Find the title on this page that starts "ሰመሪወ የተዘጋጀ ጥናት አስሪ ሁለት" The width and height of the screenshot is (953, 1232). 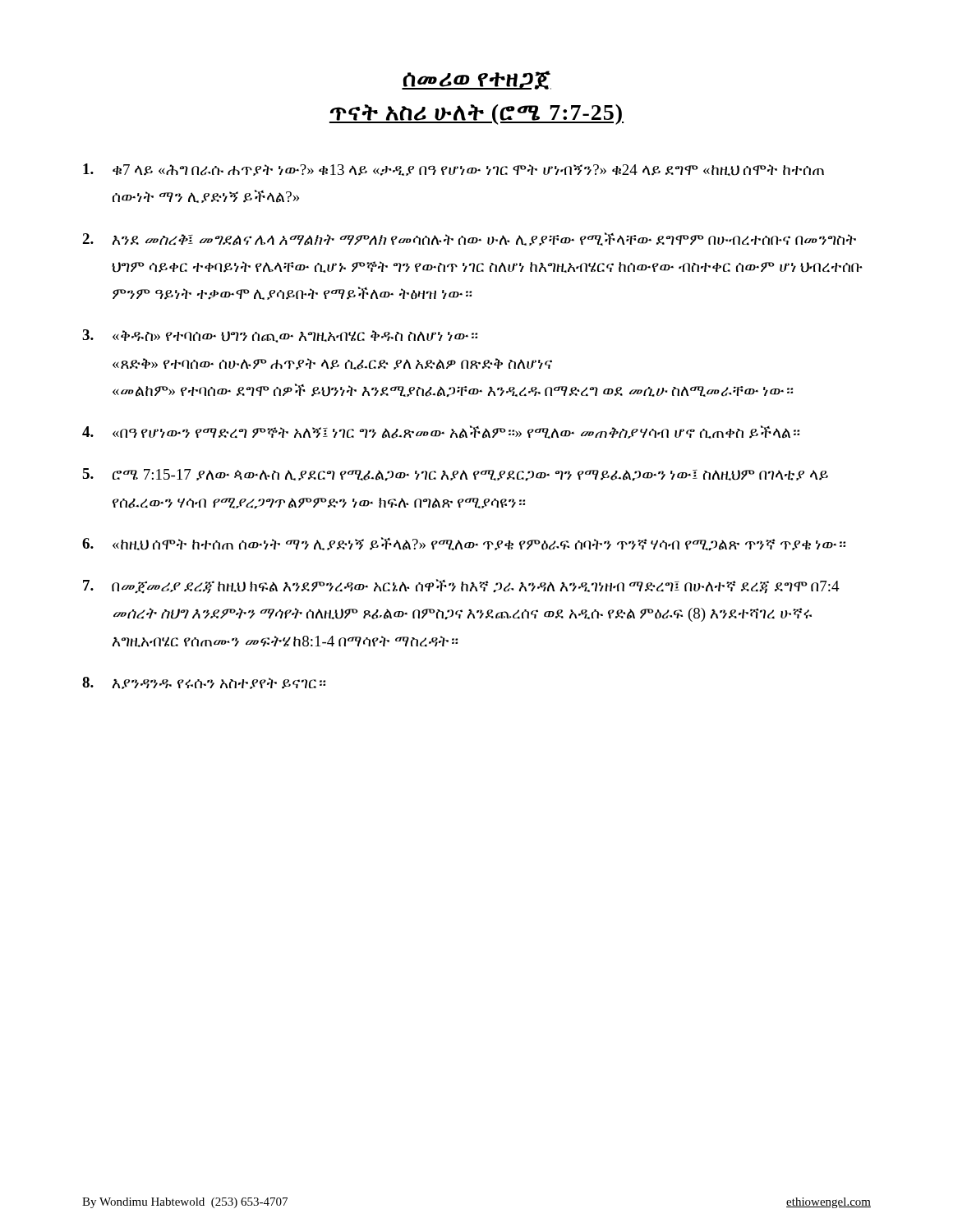(476, 96)
